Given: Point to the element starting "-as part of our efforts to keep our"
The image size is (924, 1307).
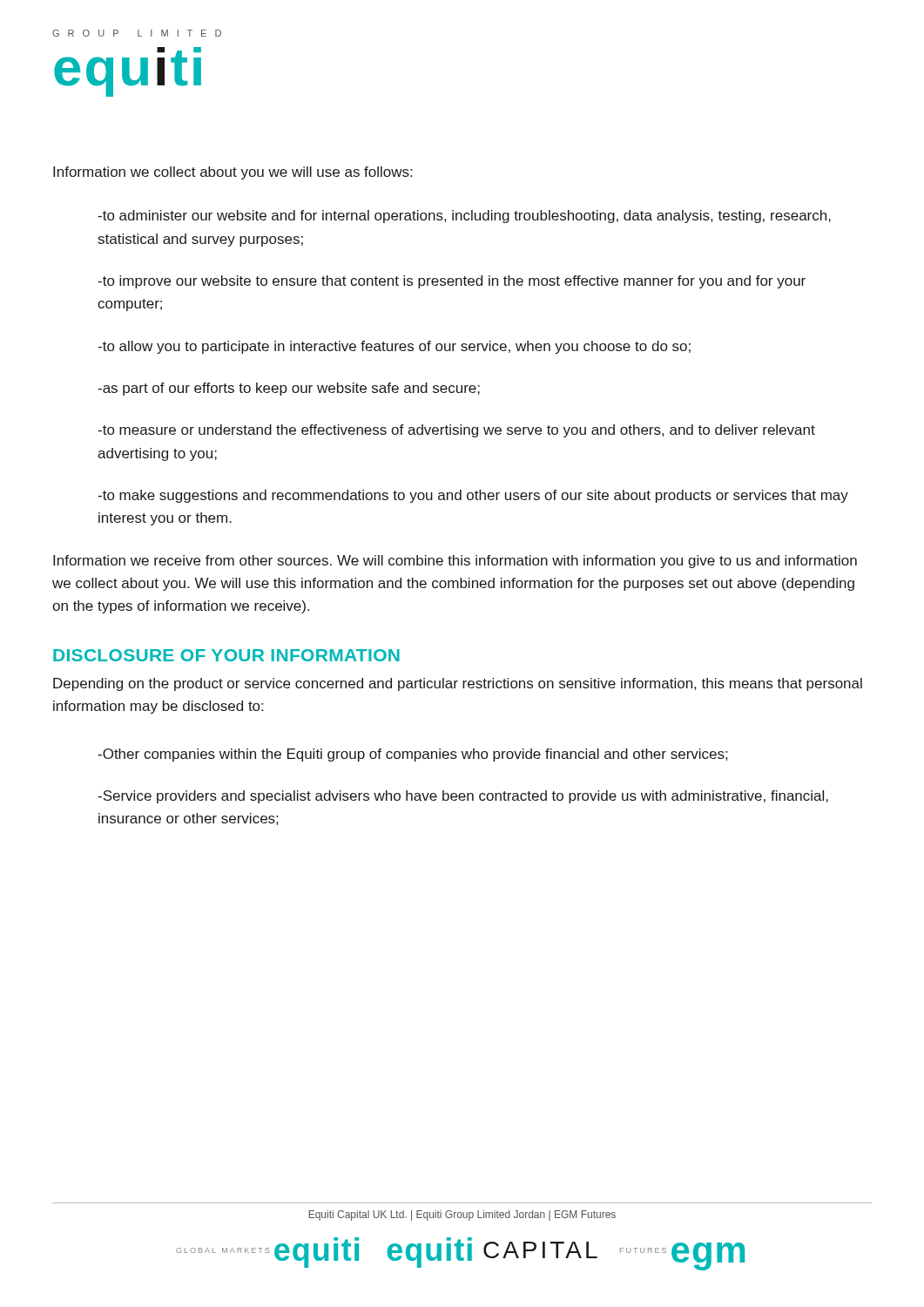Looking at the screenshot, I should (x=289, y=388).
